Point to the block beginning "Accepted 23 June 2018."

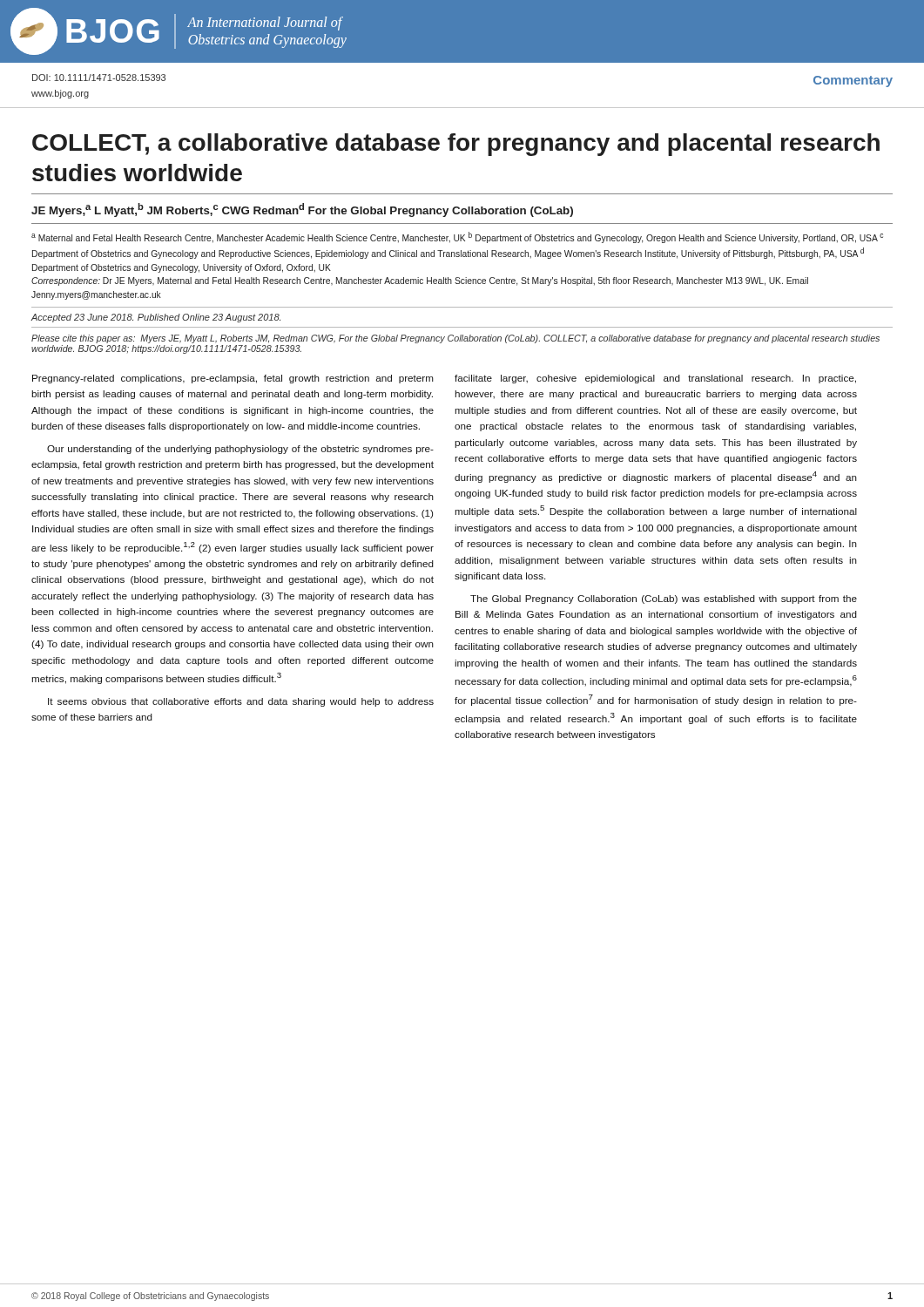pyautogui.click(x=157, y=317)
